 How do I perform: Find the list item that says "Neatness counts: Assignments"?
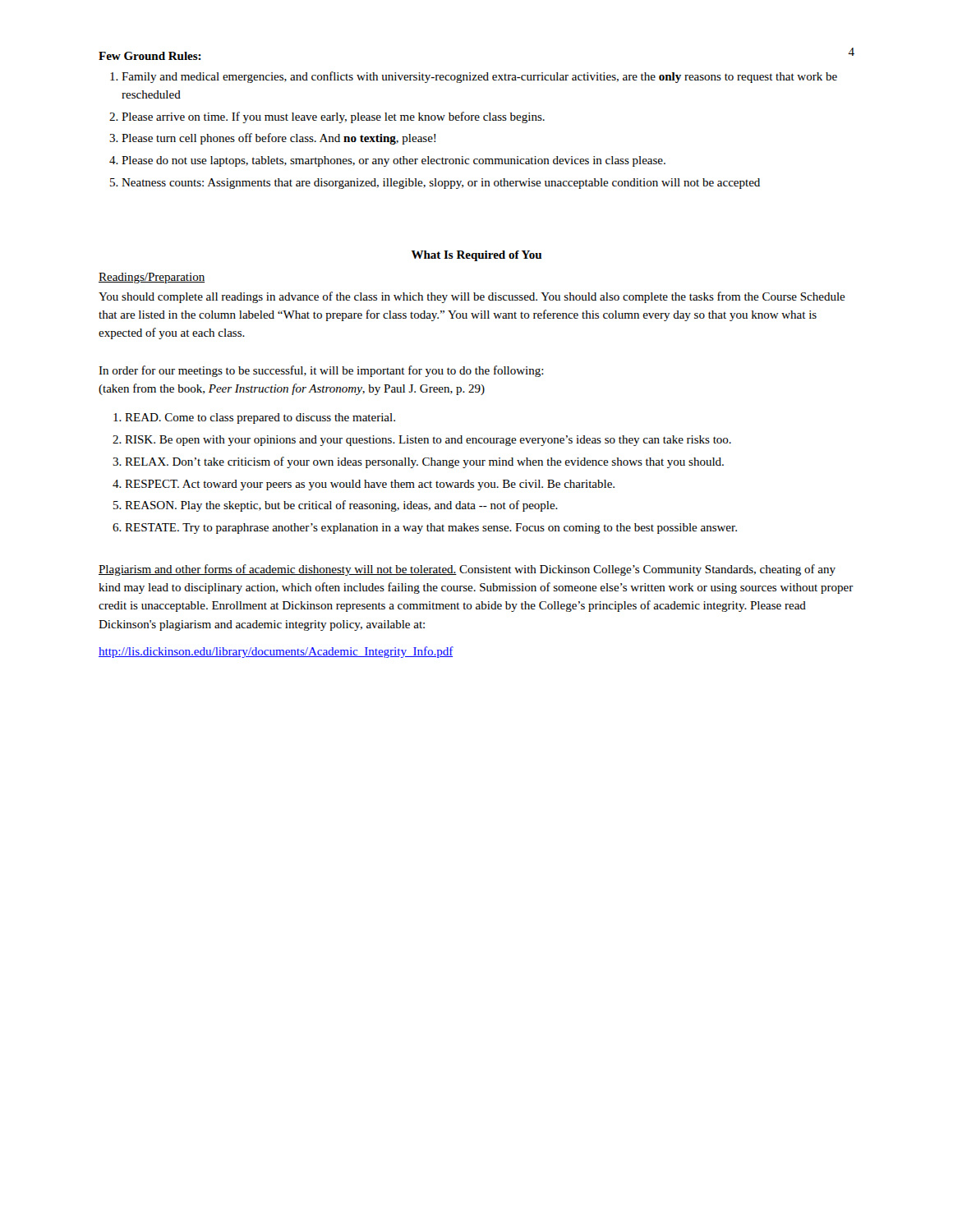[x=488, y=183]
